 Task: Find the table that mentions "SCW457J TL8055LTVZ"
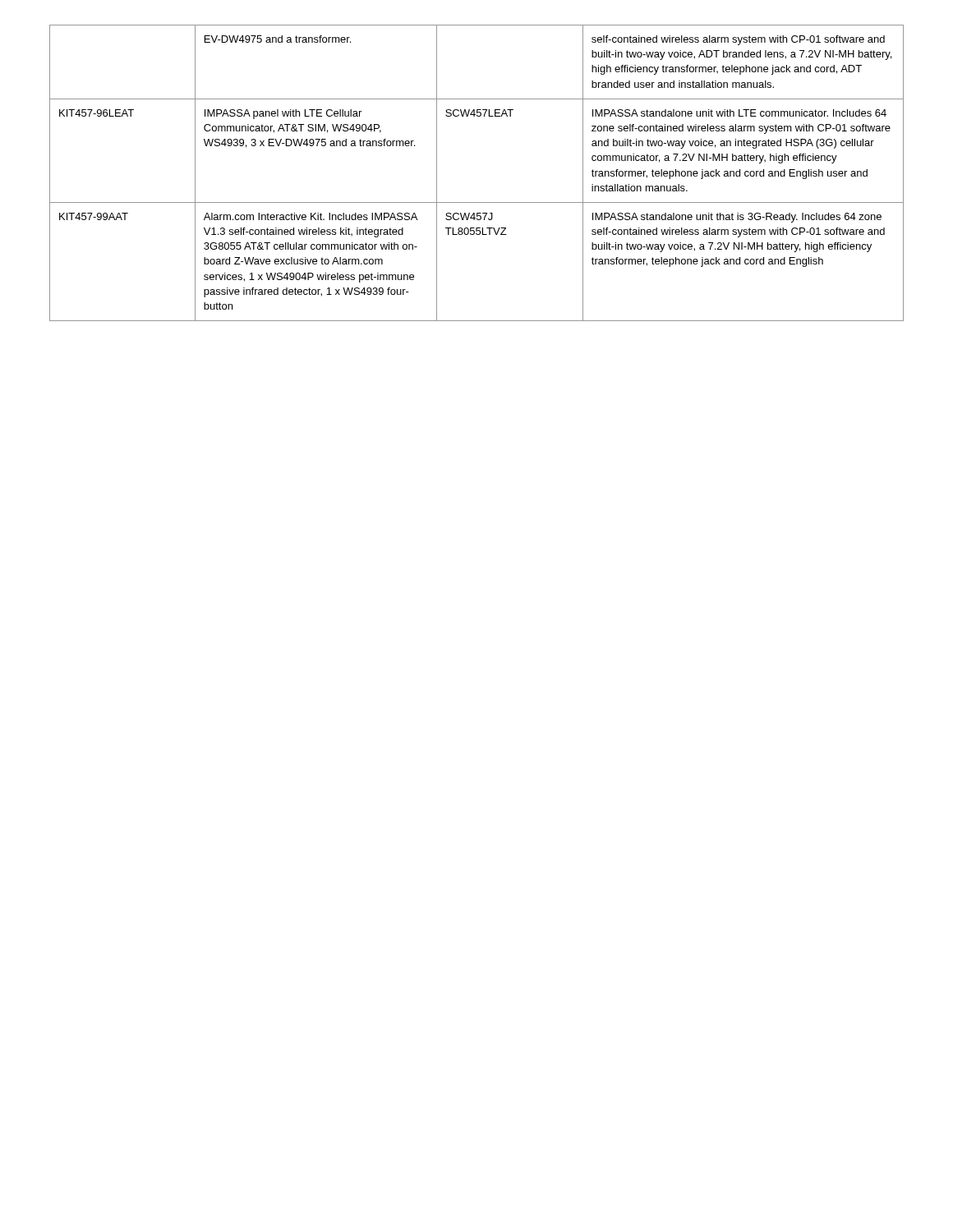tap(476, 173)
